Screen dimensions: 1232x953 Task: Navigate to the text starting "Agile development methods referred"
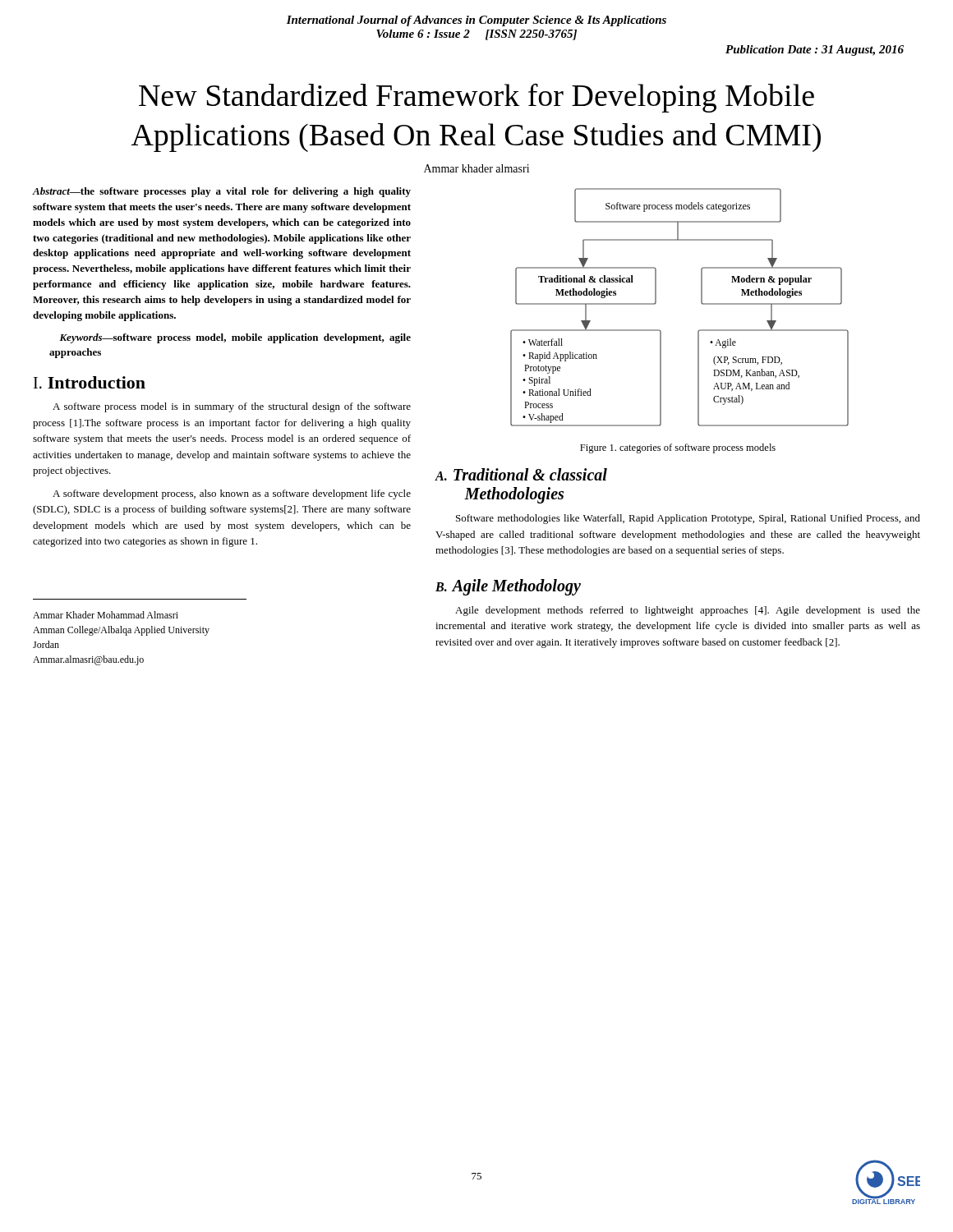tap(678, 625)
